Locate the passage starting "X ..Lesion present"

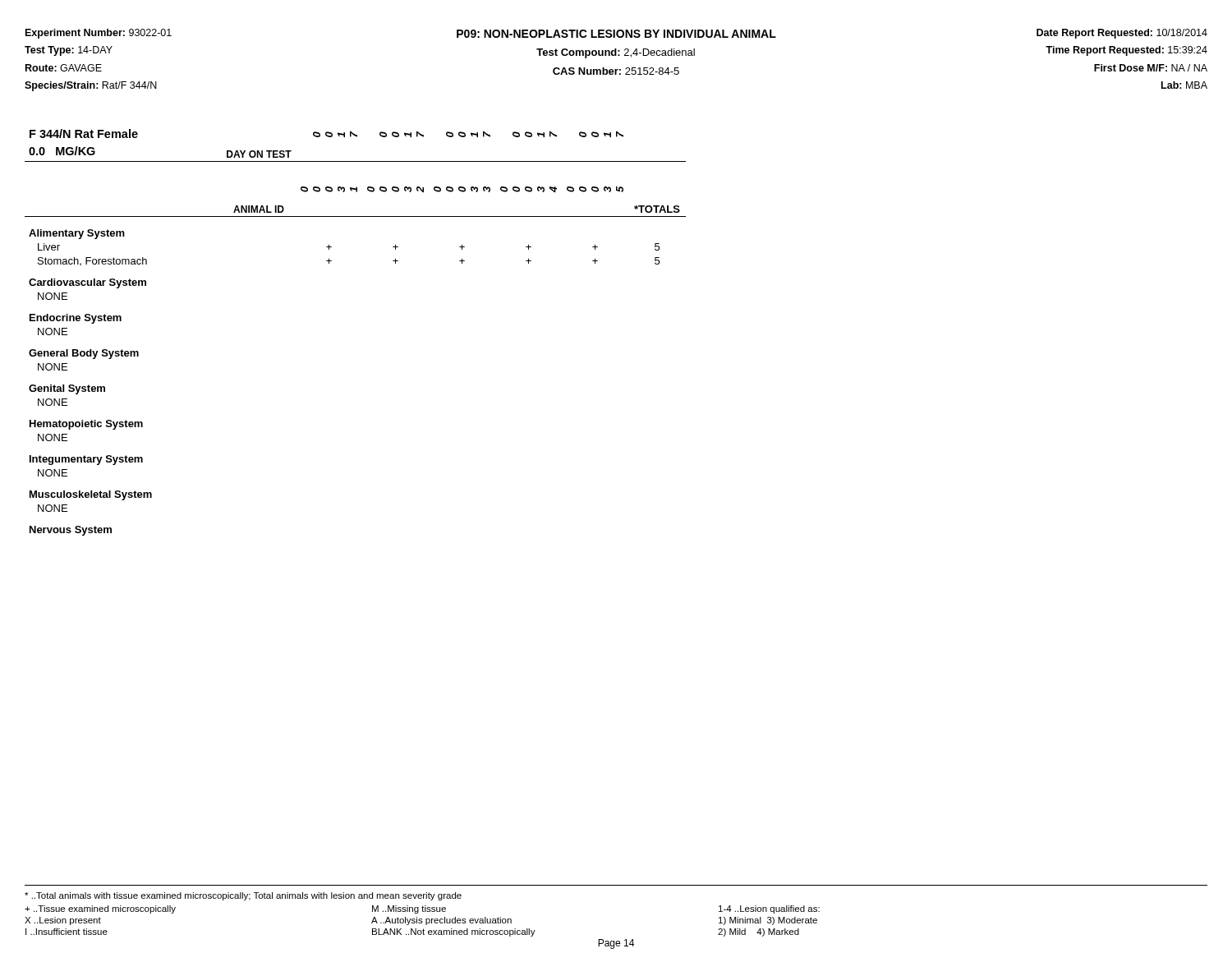pos(63,920)
